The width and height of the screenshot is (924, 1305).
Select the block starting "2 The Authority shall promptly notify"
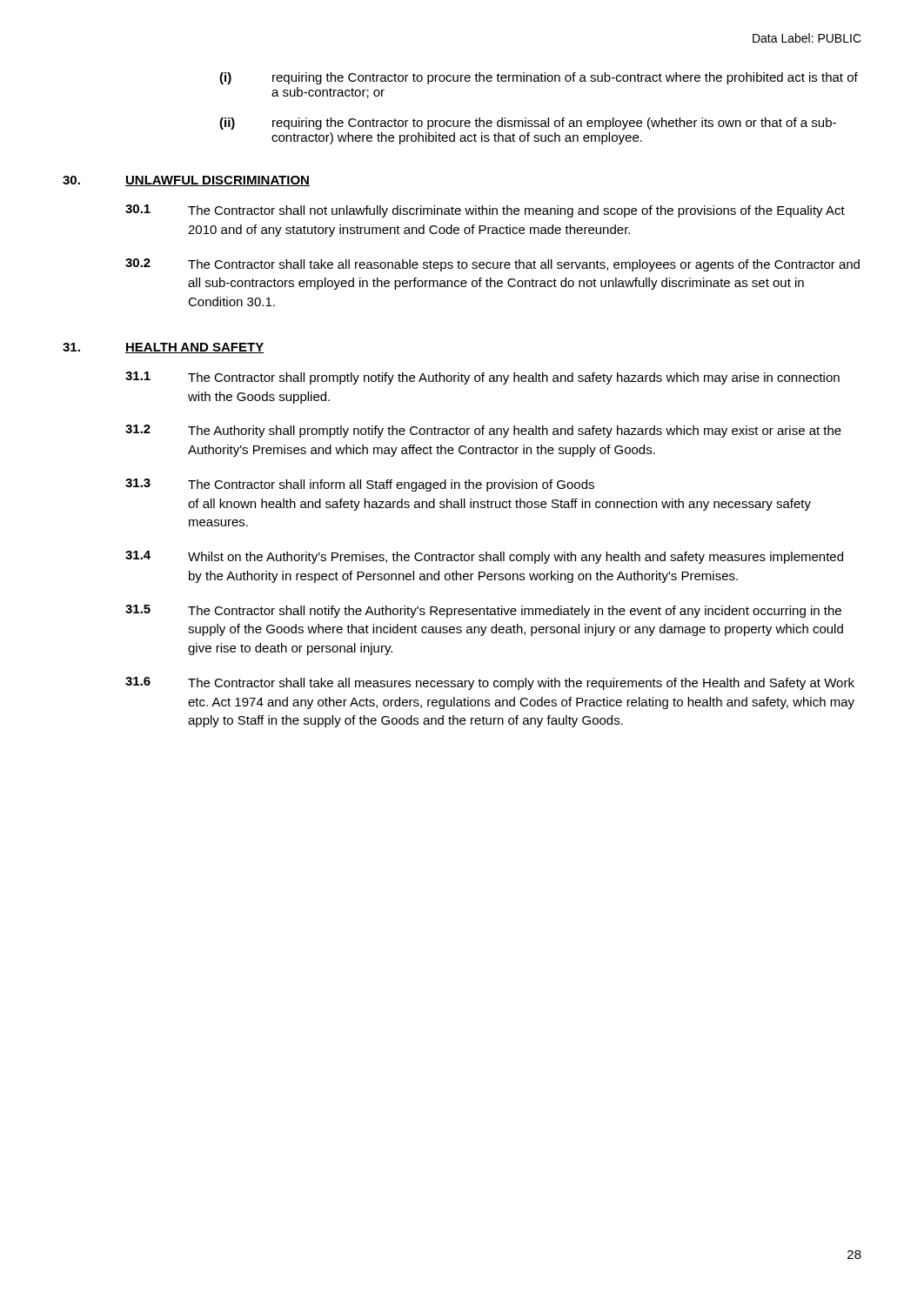click(x=493, y=440)
